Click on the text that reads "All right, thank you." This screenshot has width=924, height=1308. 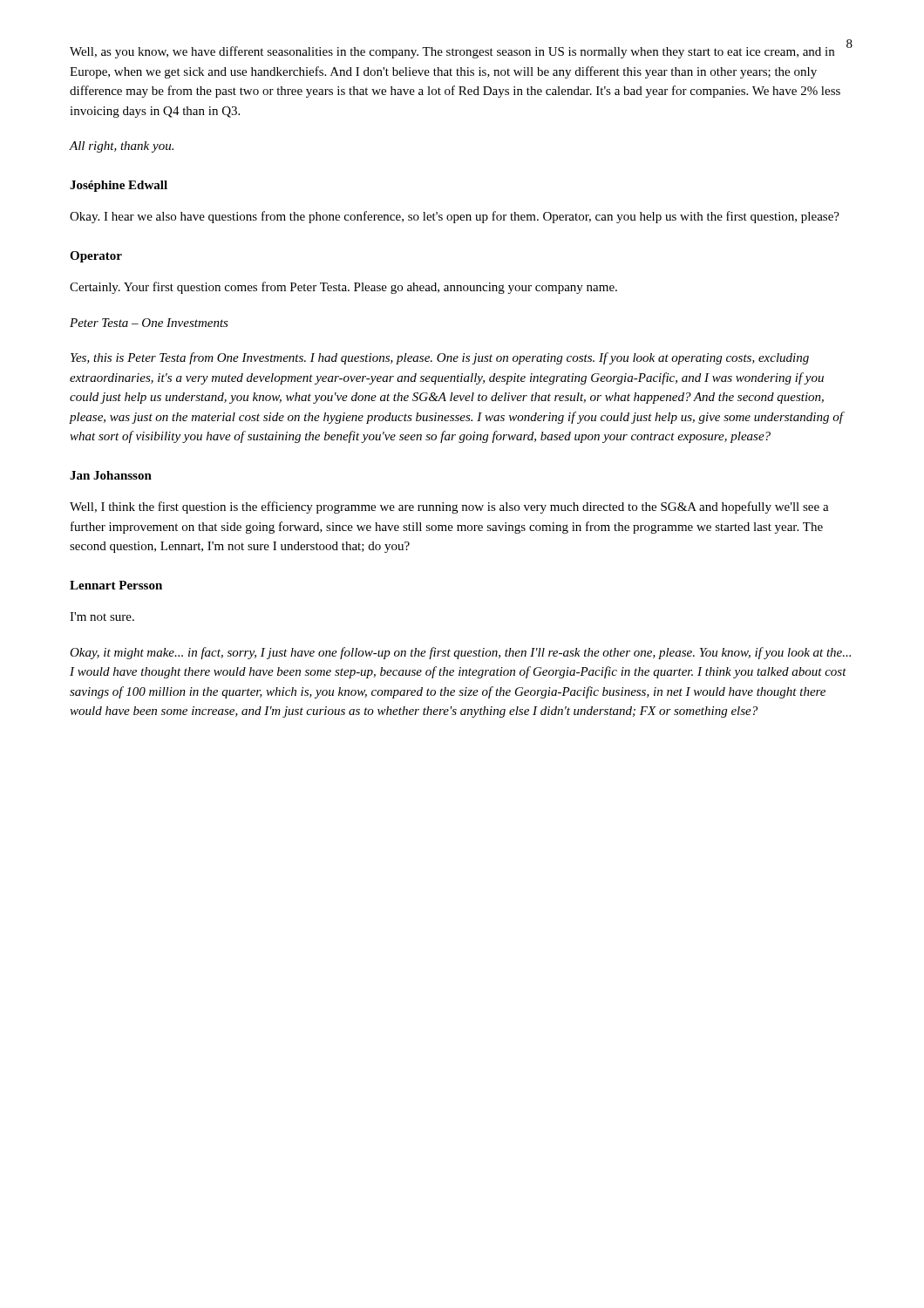[122, 146]
